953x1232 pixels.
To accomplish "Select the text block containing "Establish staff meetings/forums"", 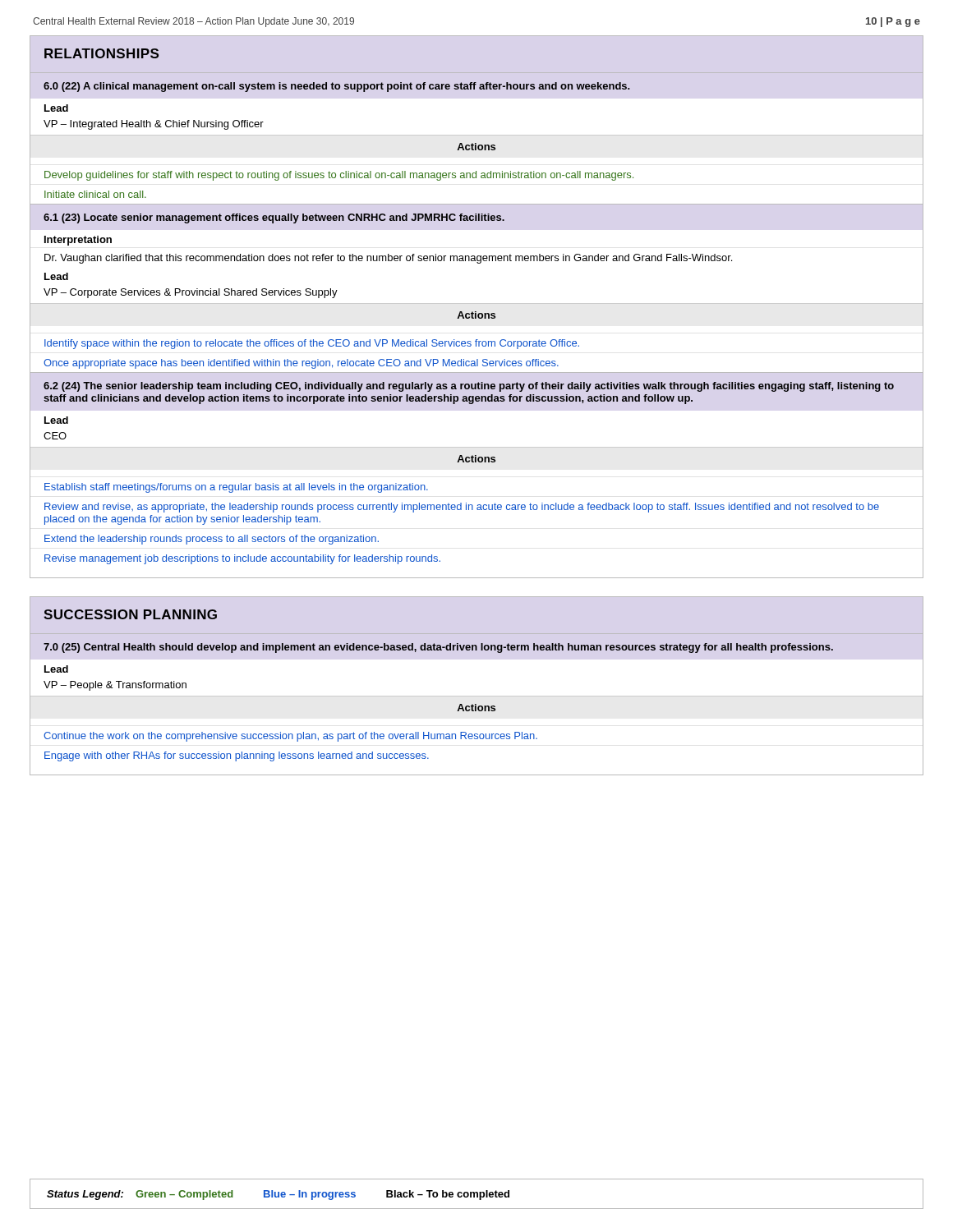I will click(236, 487).
